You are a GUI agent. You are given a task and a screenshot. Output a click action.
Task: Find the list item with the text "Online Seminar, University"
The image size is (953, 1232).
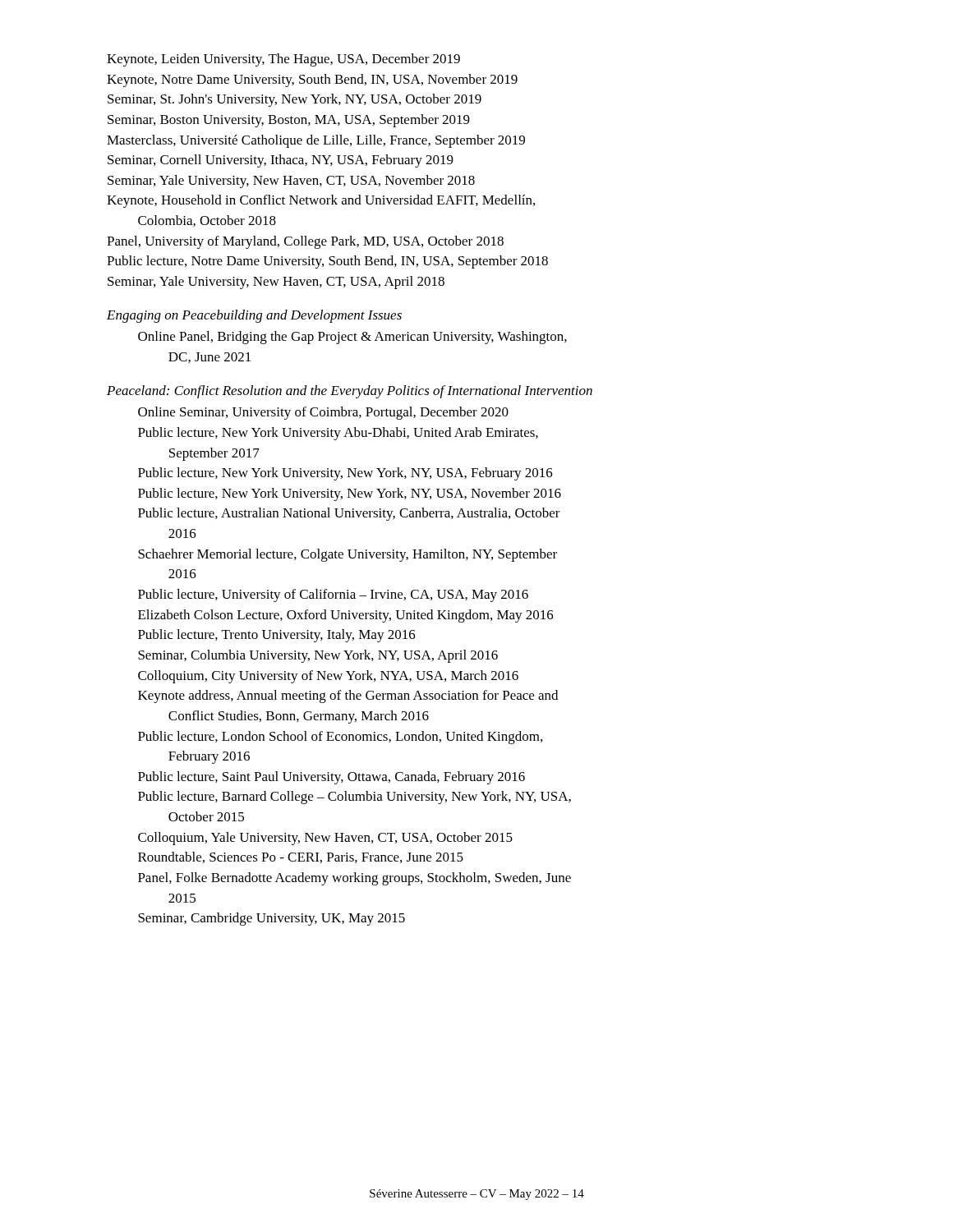point(323,412)
